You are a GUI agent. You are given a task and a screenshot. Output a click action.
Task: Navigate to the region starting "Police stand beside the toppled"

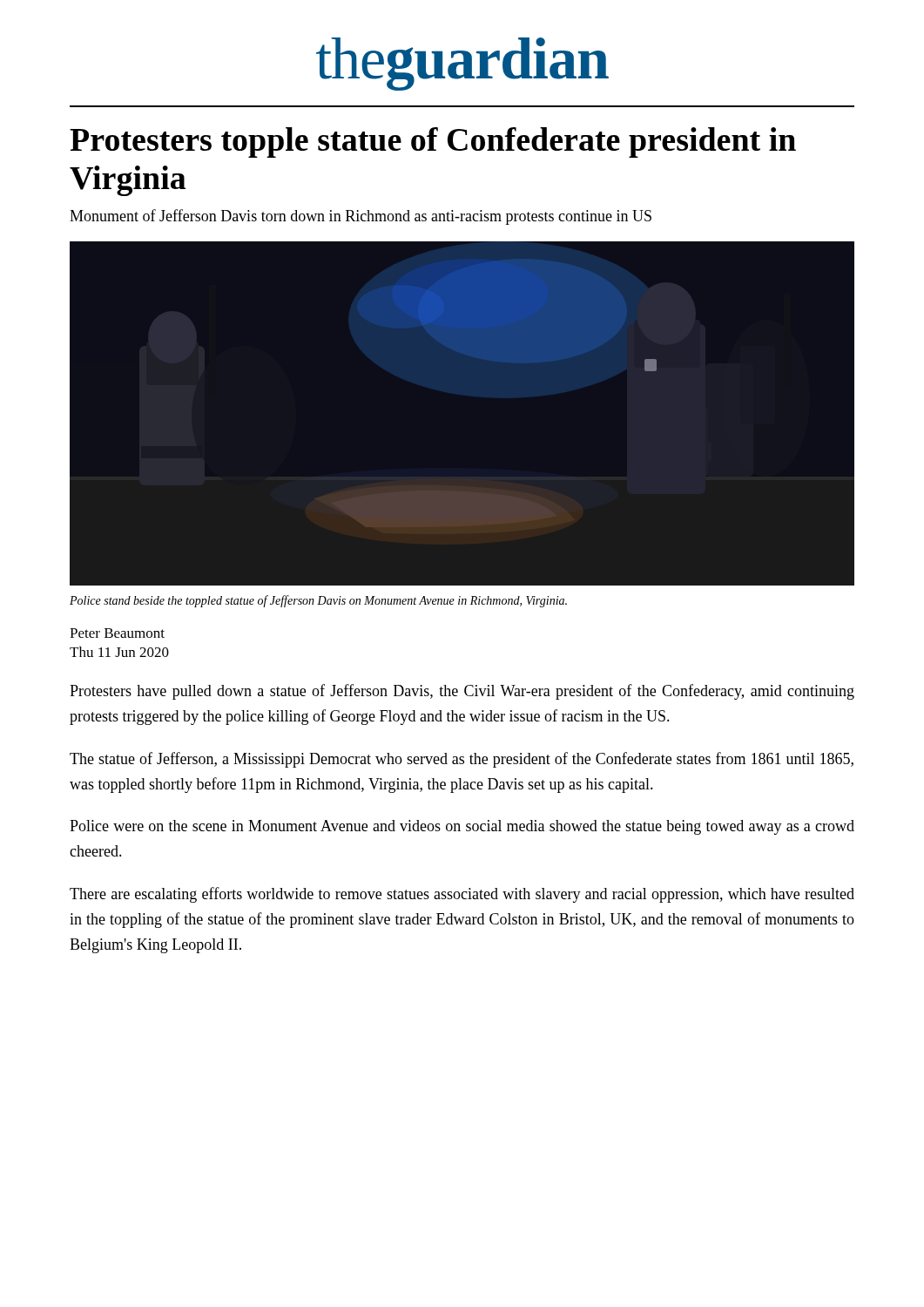(x=462, y=601)
